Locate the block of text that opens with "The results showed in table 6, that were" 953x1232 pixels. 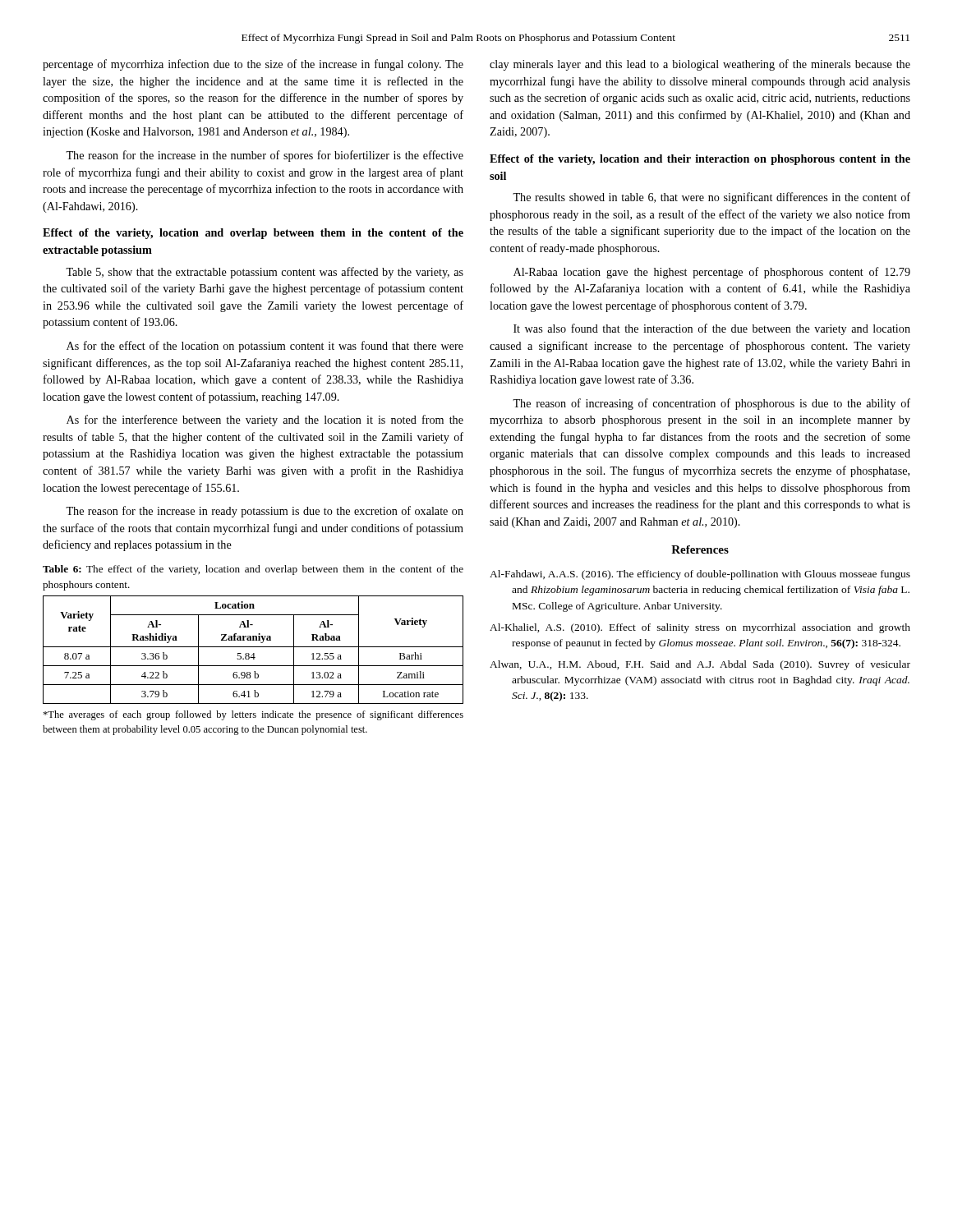pos(700,223)
